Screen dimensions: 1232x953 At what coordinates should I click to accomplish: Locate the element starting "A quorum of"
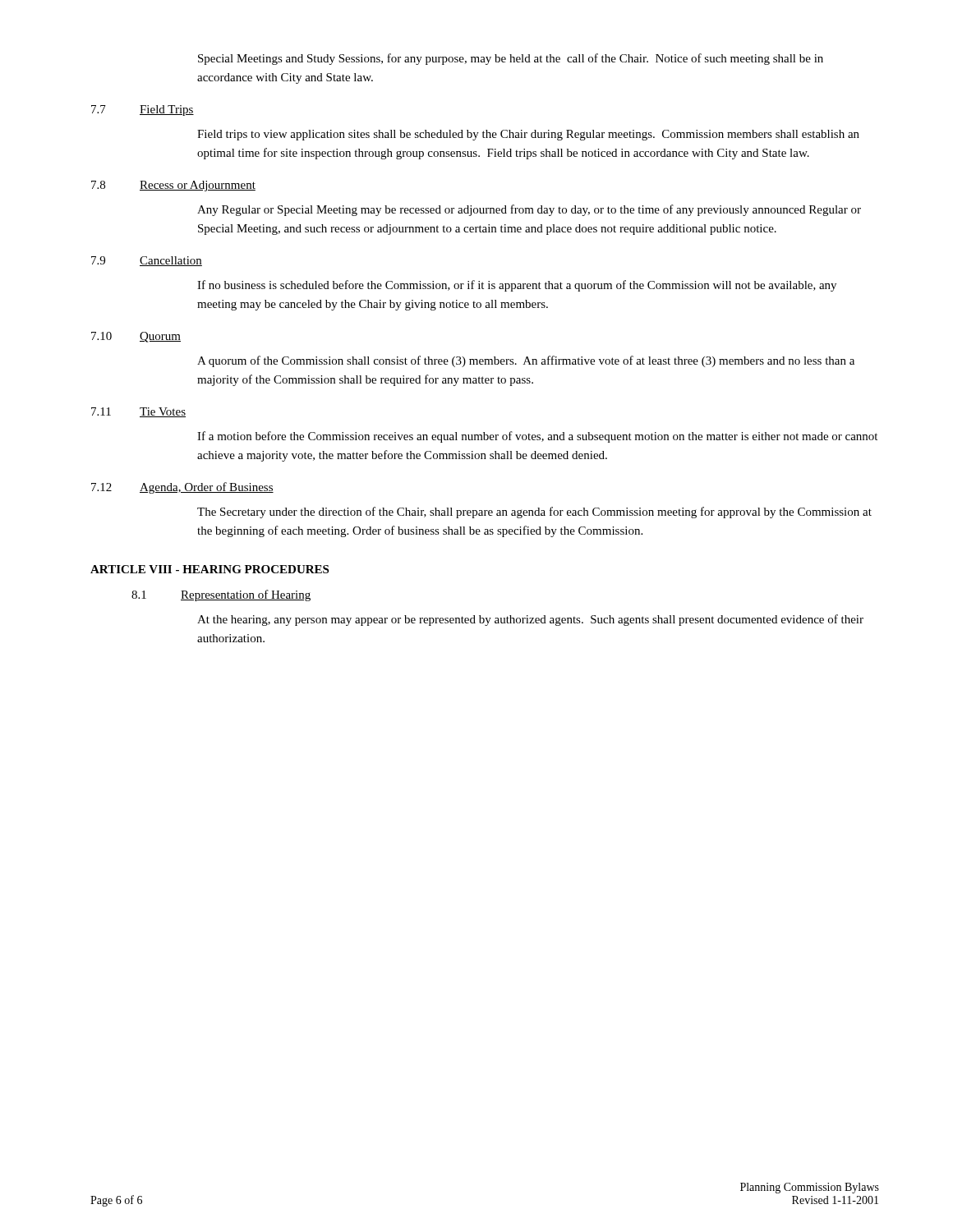[526, 370]
